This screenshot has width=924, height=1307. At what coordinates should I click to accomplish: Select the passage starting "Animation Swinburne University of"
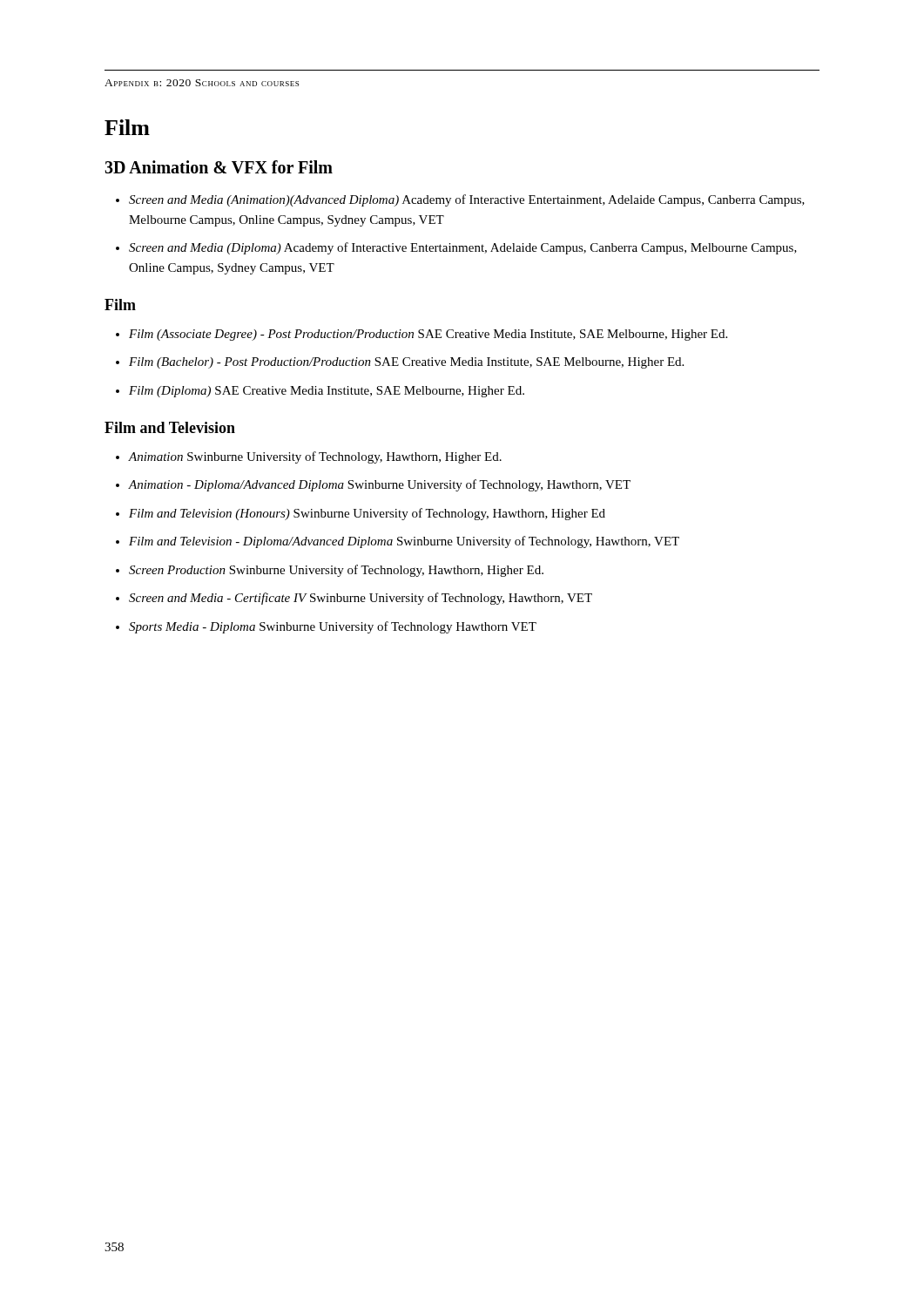point(315,456)
